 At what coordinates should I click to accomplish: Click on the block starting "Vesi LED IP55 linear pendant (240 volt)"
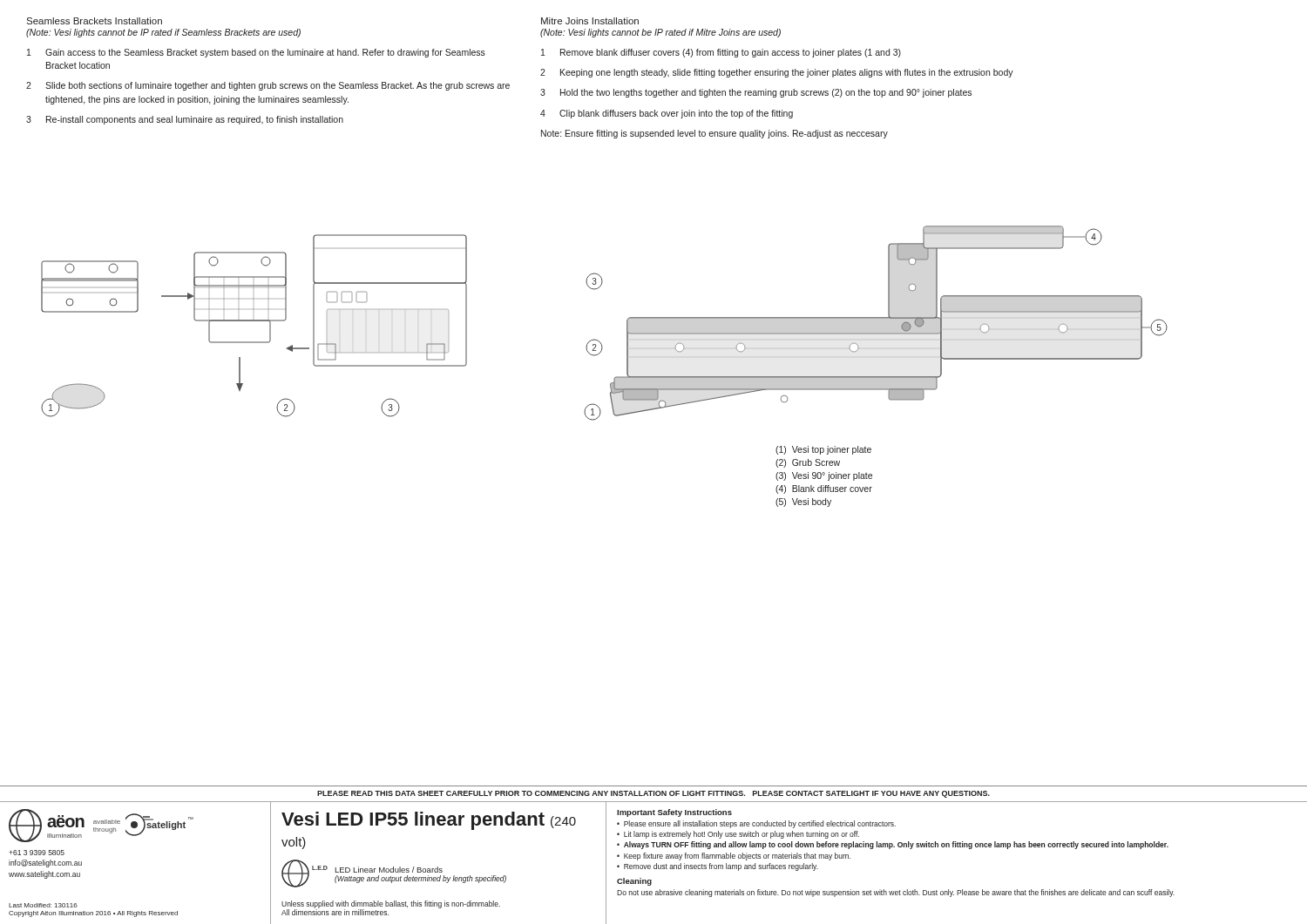438,830
